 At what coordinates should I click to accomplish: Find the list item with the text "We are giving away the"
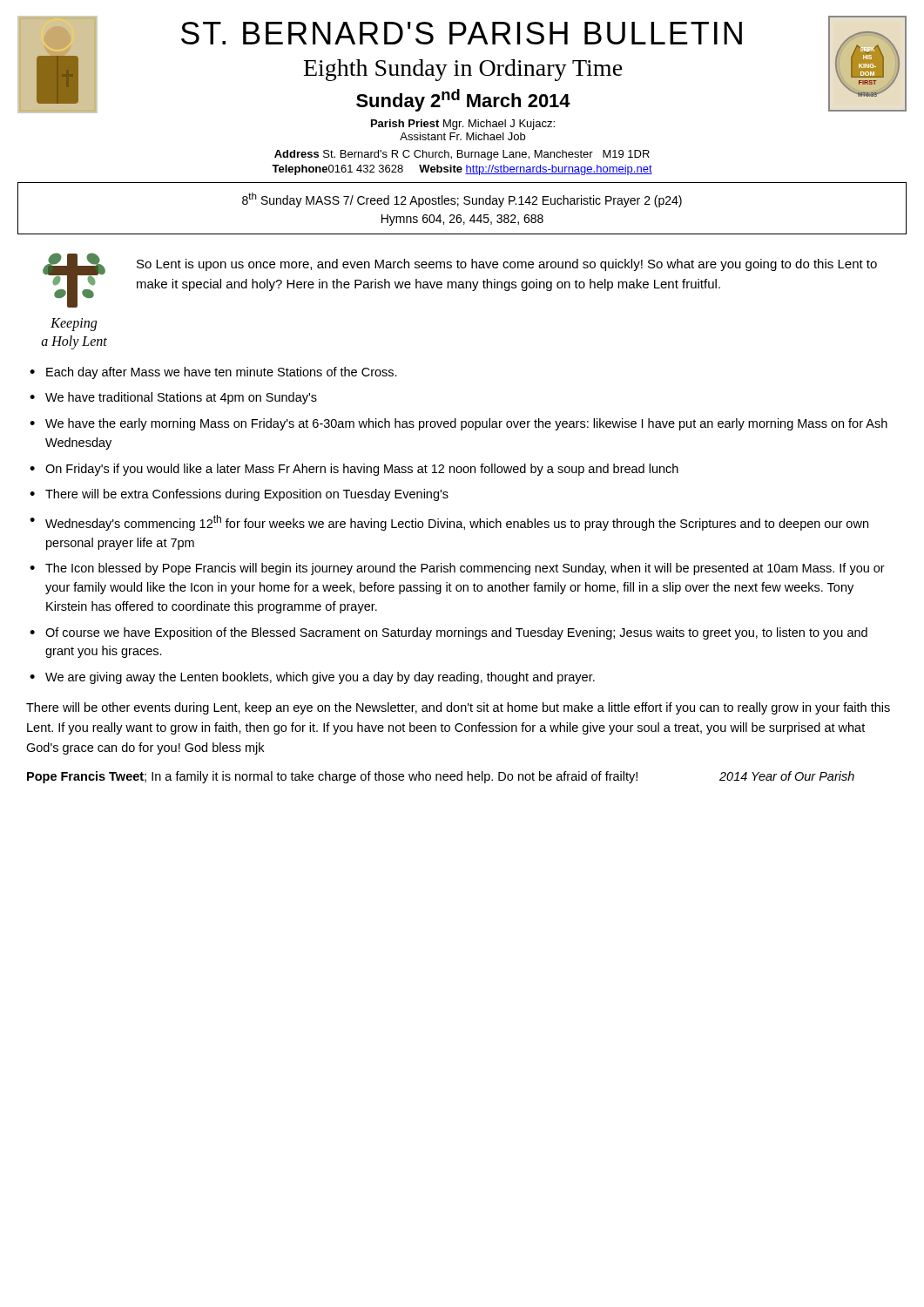click(320, 677)
